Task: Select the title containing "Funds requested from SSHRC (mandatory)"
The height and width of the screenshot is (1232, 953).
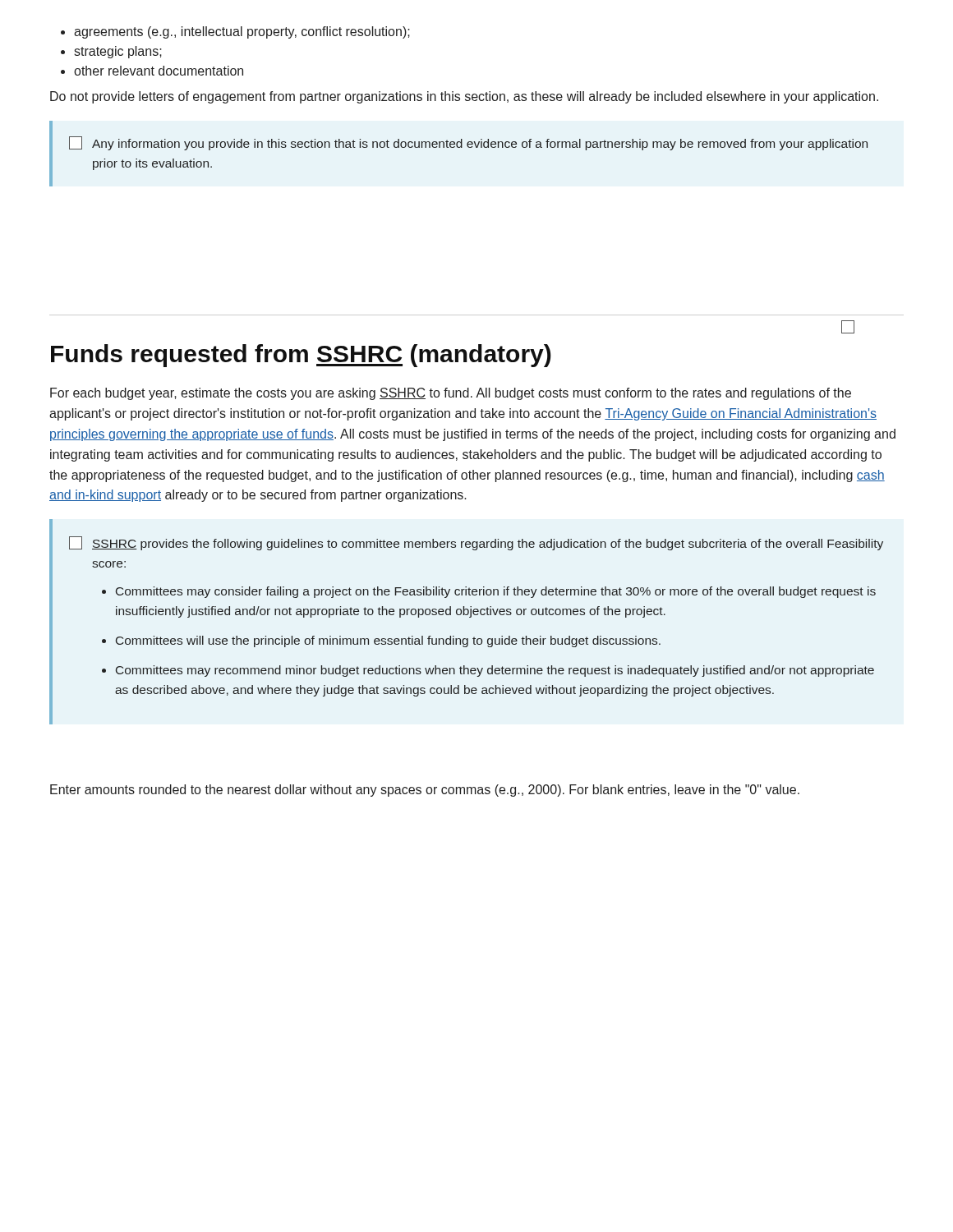Action: pos(301,353)
